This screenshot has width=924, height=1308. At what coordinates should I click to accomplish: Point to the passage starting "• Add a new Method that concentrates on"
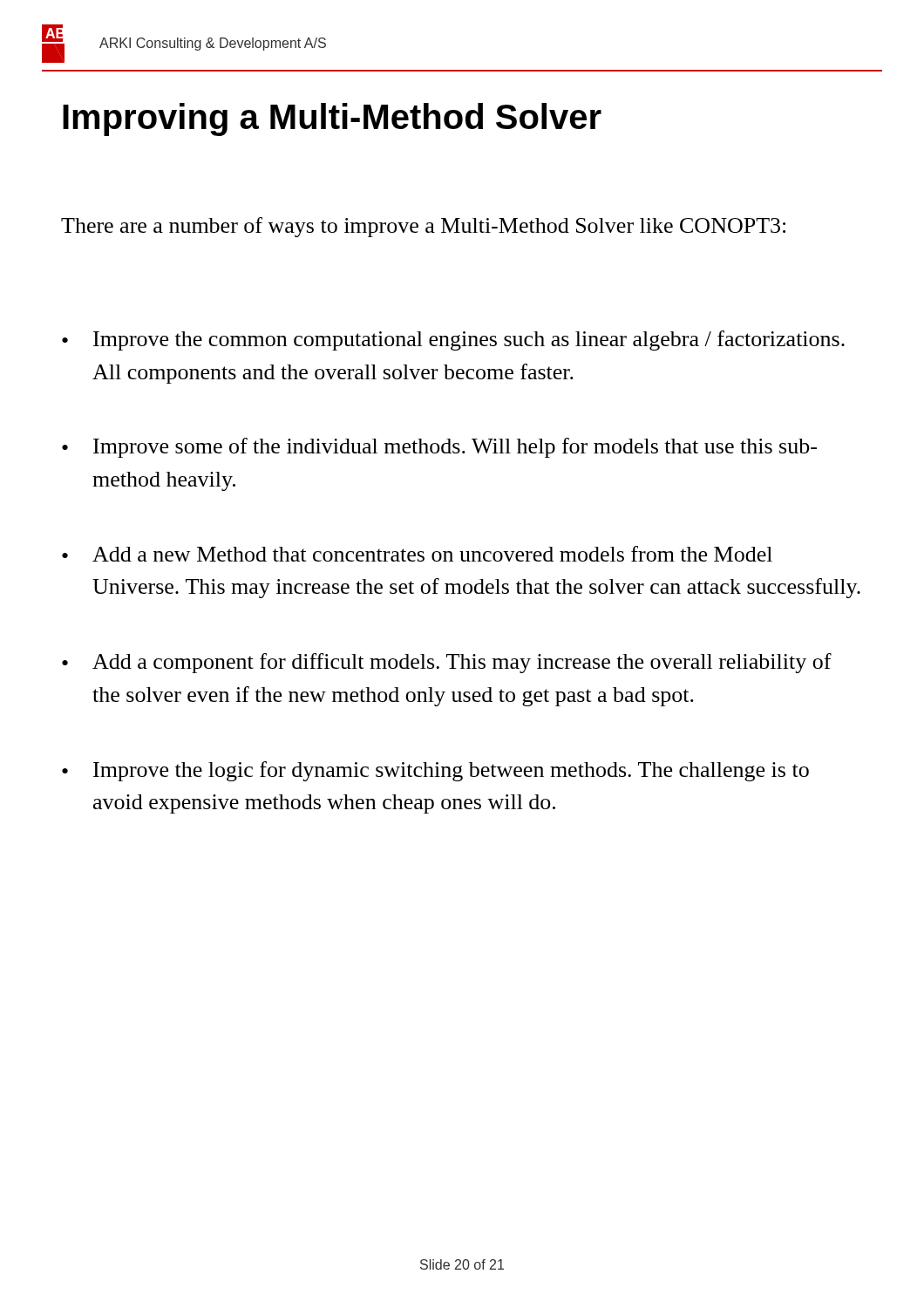pos(462,571)
